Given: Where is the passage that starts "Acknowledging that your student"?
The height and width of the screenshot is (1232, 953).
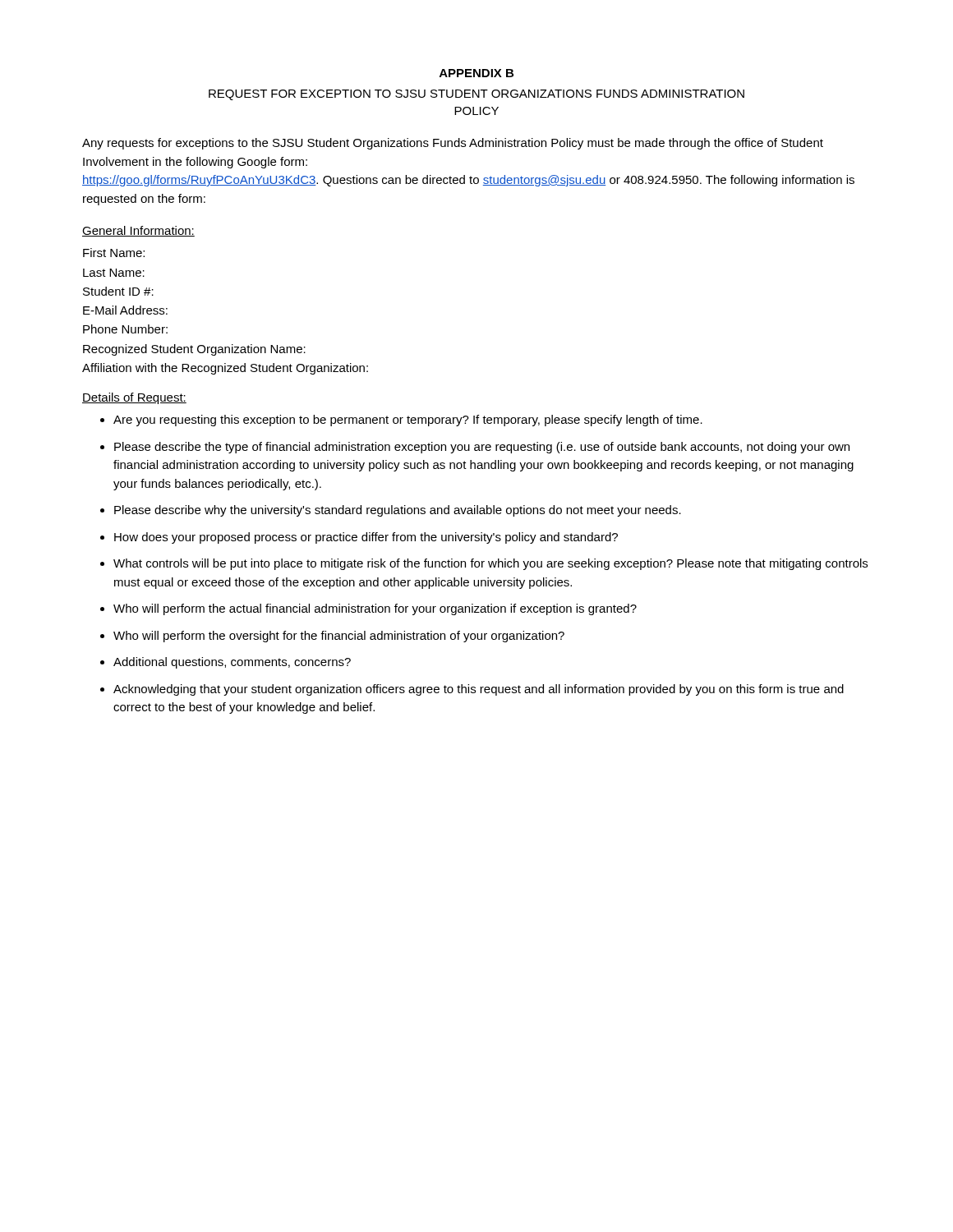Looking at the screenshot, I should click(492, 698).
